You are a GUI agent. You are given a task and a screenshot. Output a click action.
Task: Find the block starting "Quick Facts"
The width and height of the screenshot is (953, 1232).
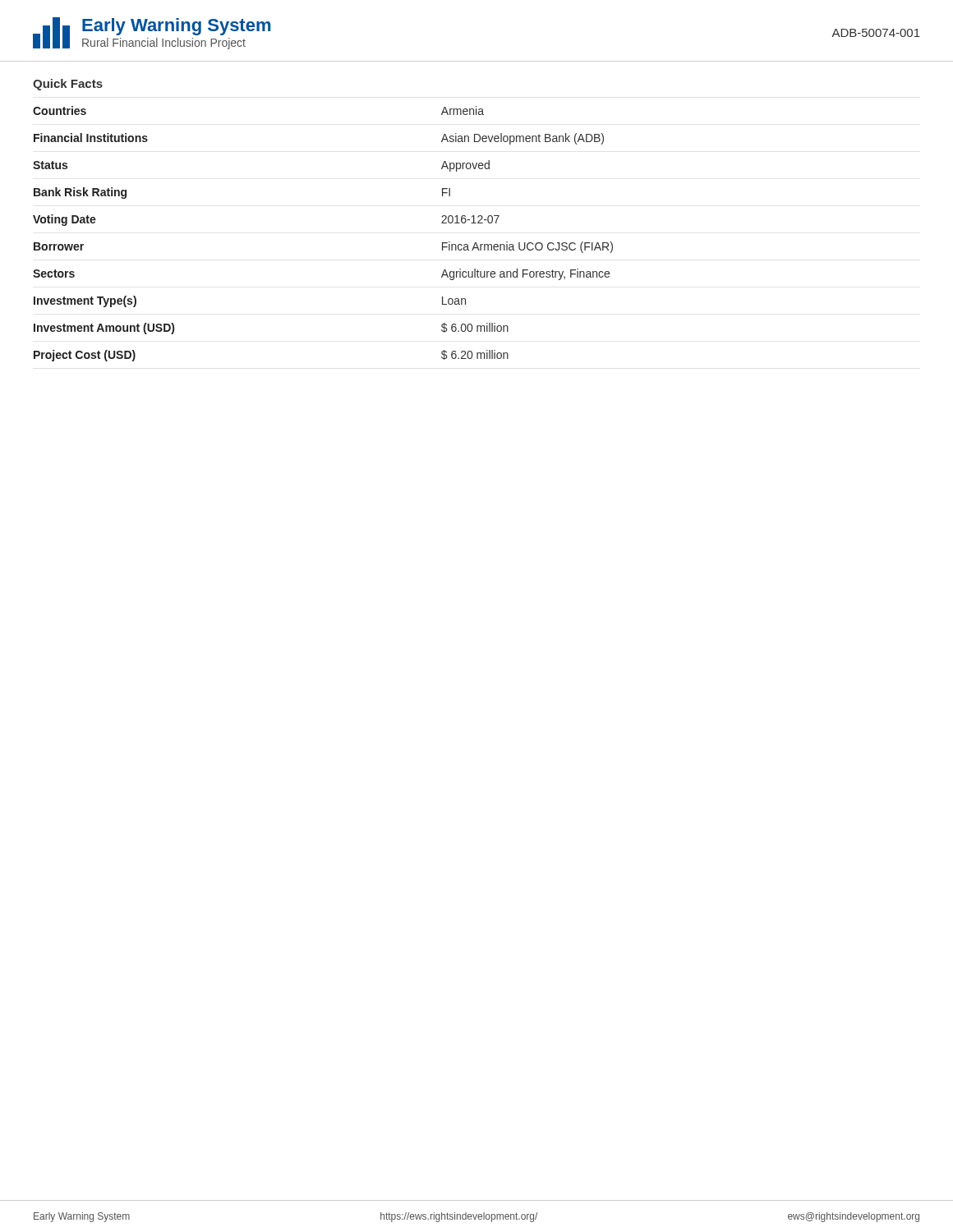point(68,84)
